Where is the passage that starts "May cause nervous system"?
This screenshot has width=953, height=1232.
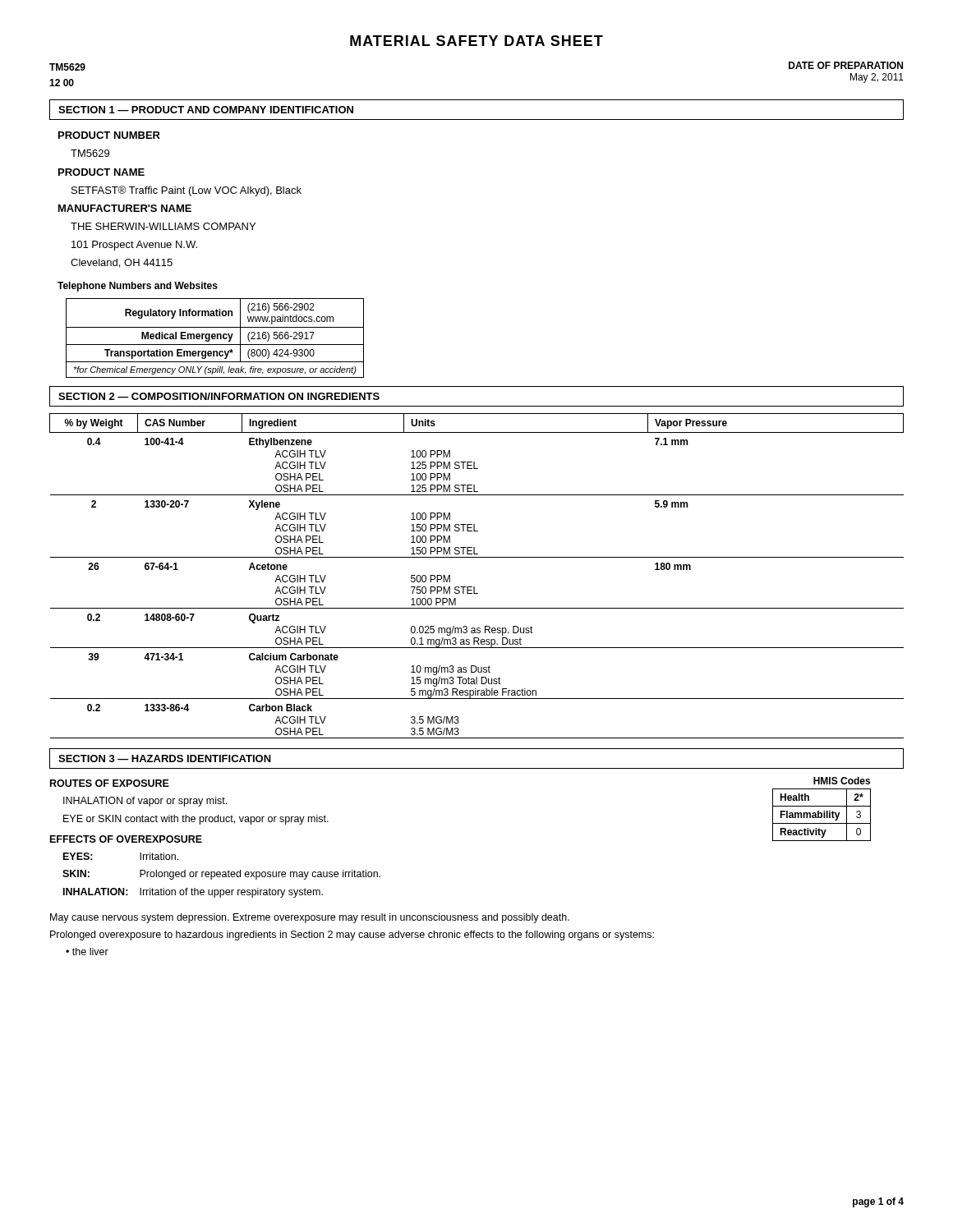tap(476, 935)
